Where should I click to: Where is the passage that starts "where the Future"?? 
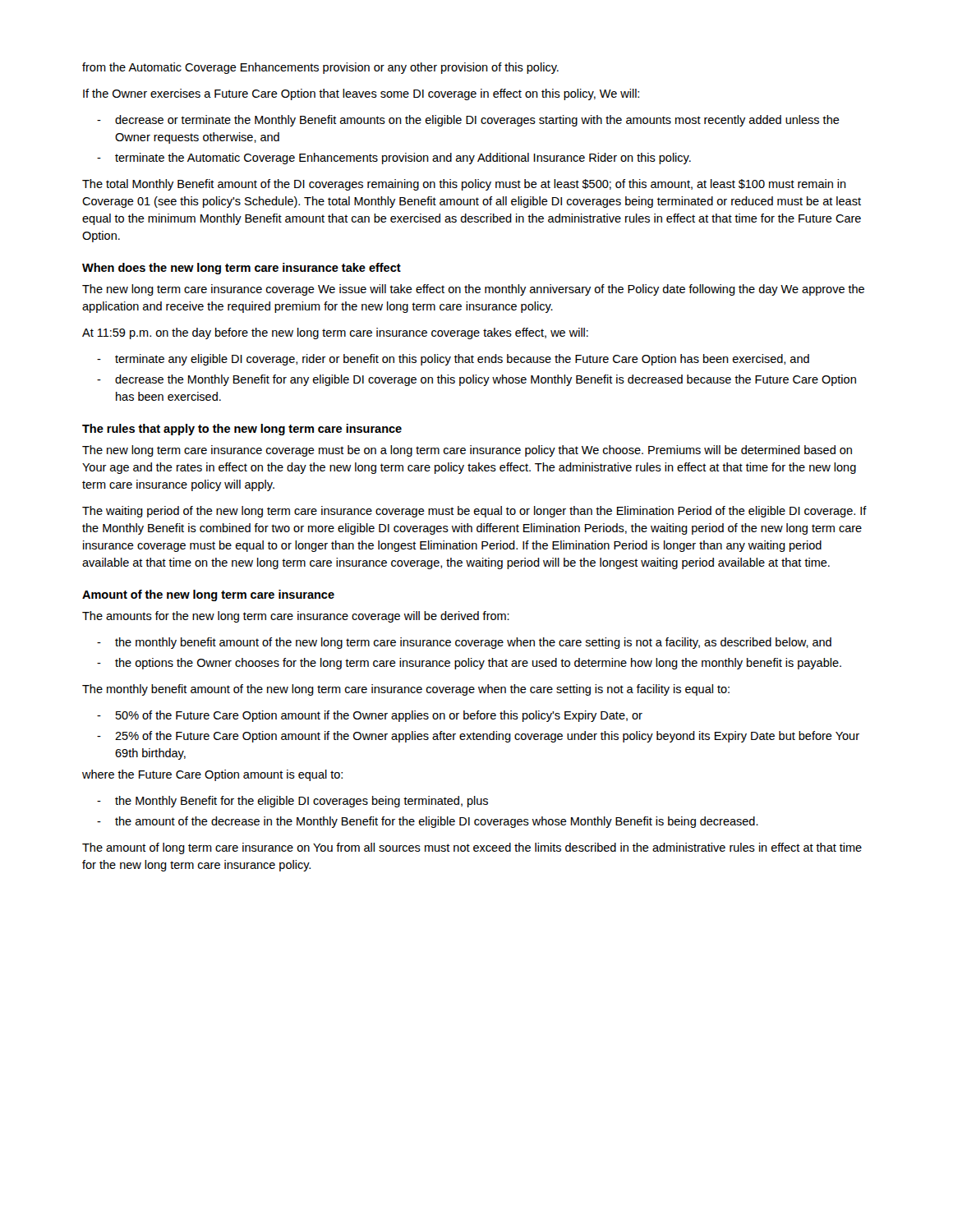[213, 774]
